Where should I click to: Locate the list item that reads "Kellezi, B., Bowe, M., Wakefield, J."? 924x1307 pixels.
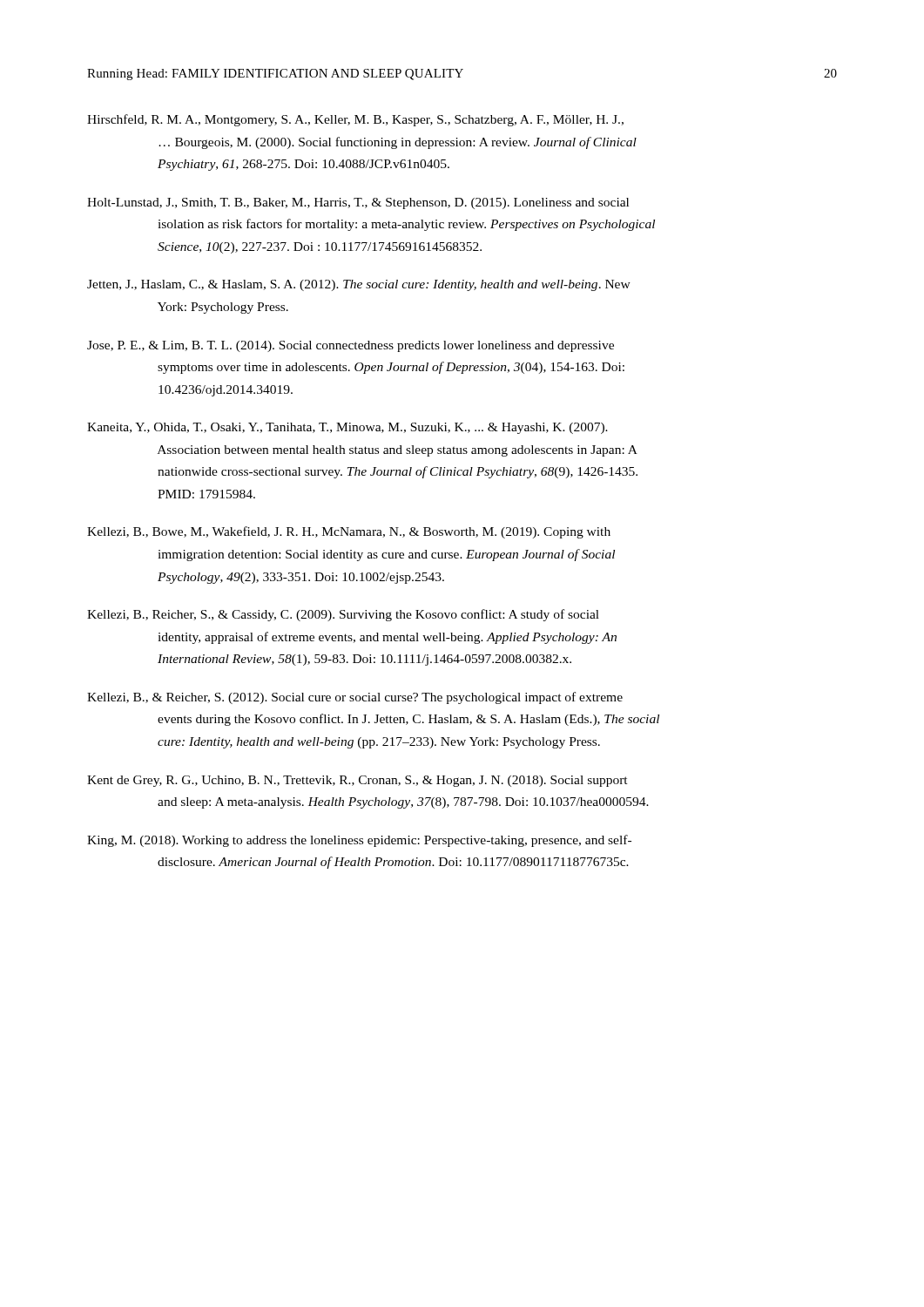click(x=351, y=554)
